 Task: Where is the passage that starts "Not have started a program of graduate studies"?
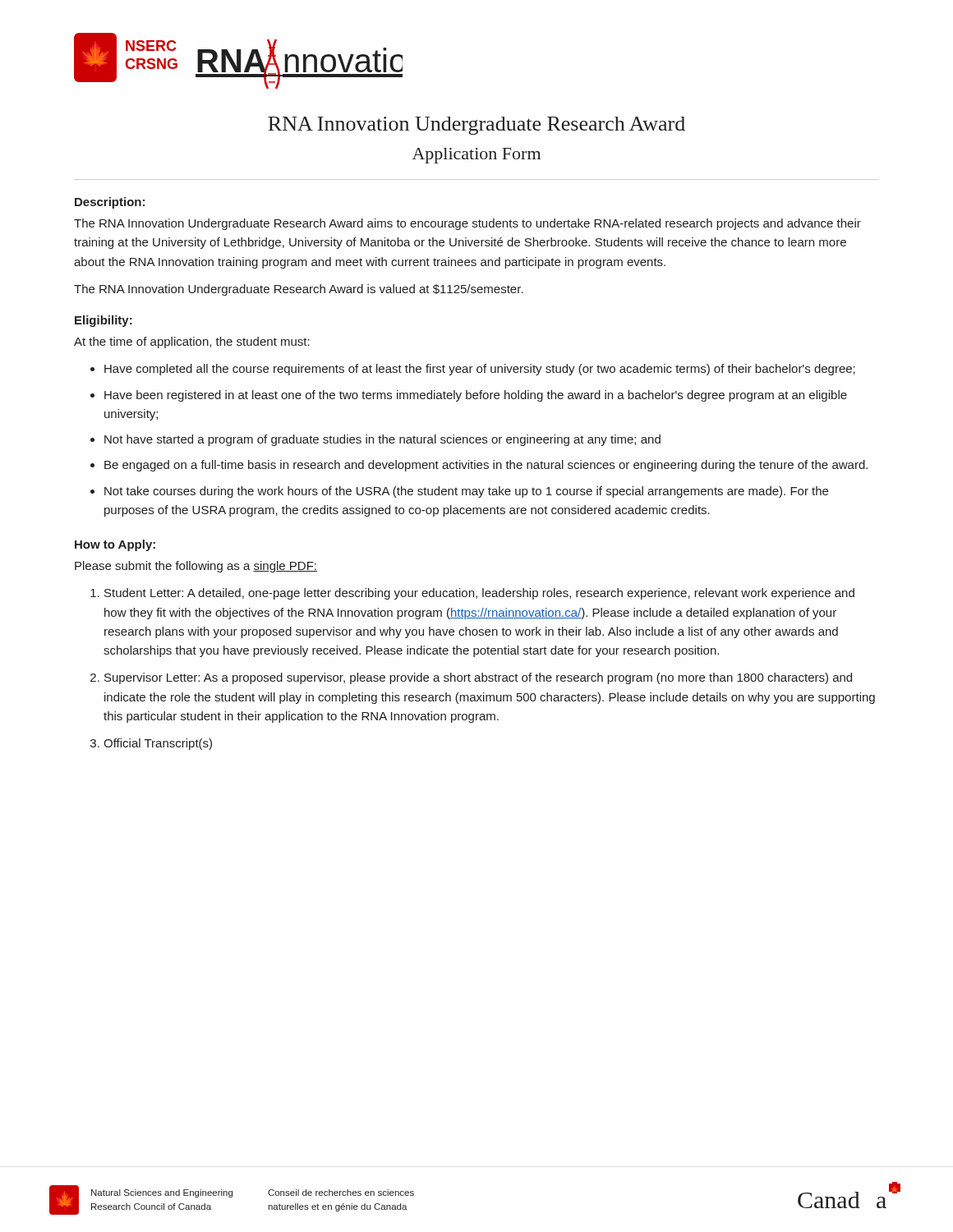pyautogui.click(x=382, y=439)
